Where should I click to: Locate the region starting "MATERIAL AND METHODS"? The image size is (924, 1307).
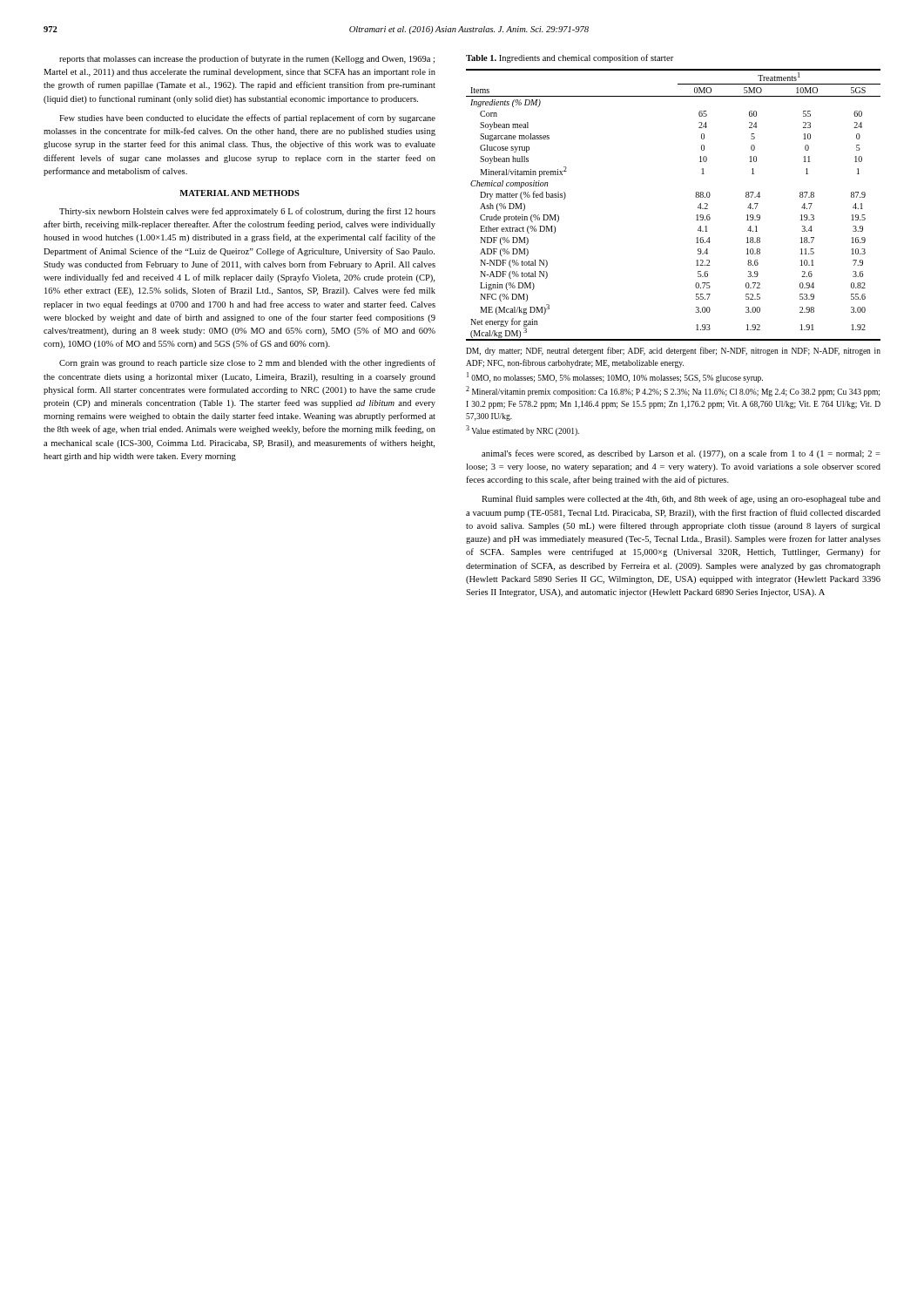[x=240, y=193]
